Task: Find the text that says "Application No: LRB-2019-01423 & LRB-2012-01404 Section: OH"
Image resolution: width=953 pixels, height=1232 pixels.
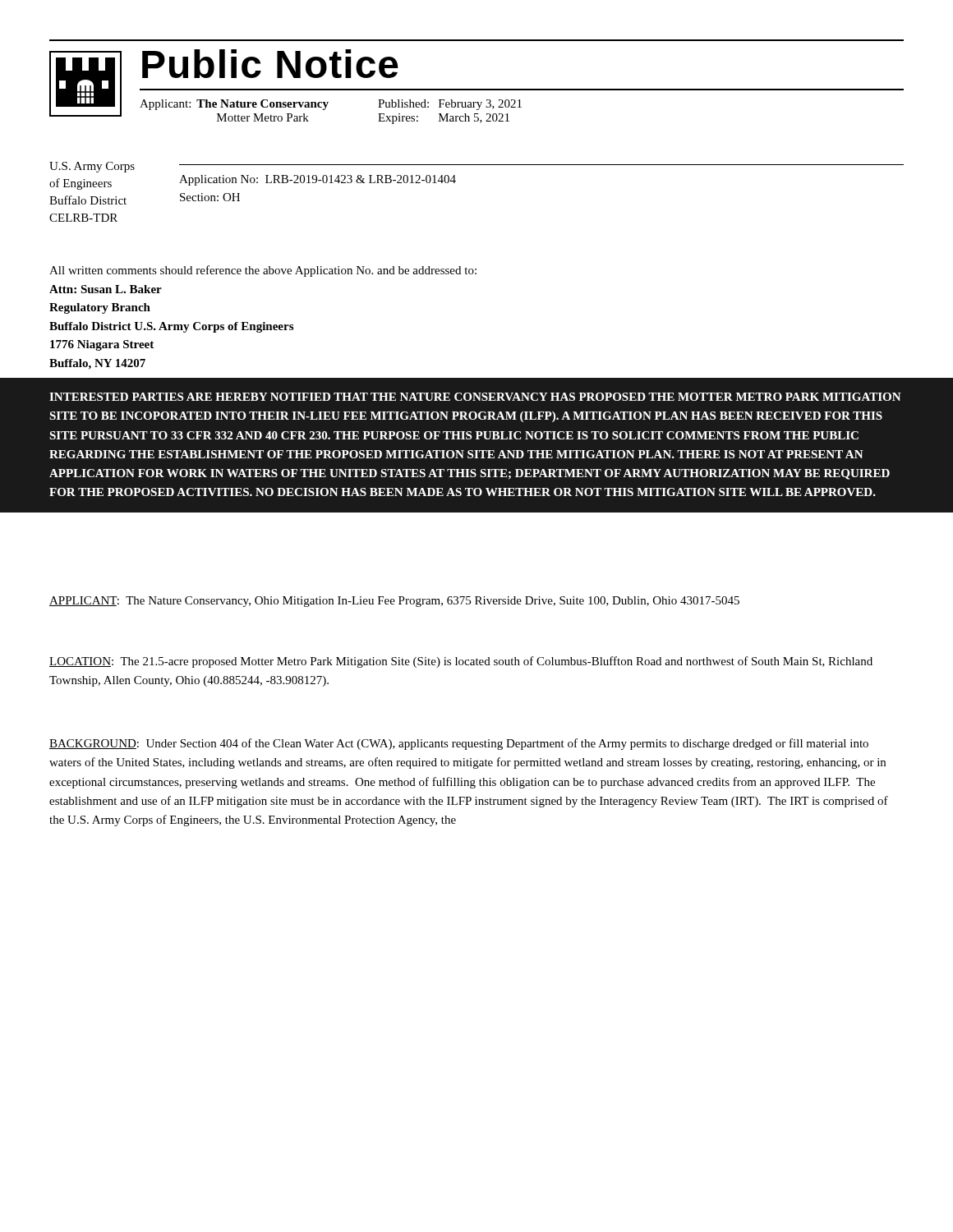Action: [318, 180]
